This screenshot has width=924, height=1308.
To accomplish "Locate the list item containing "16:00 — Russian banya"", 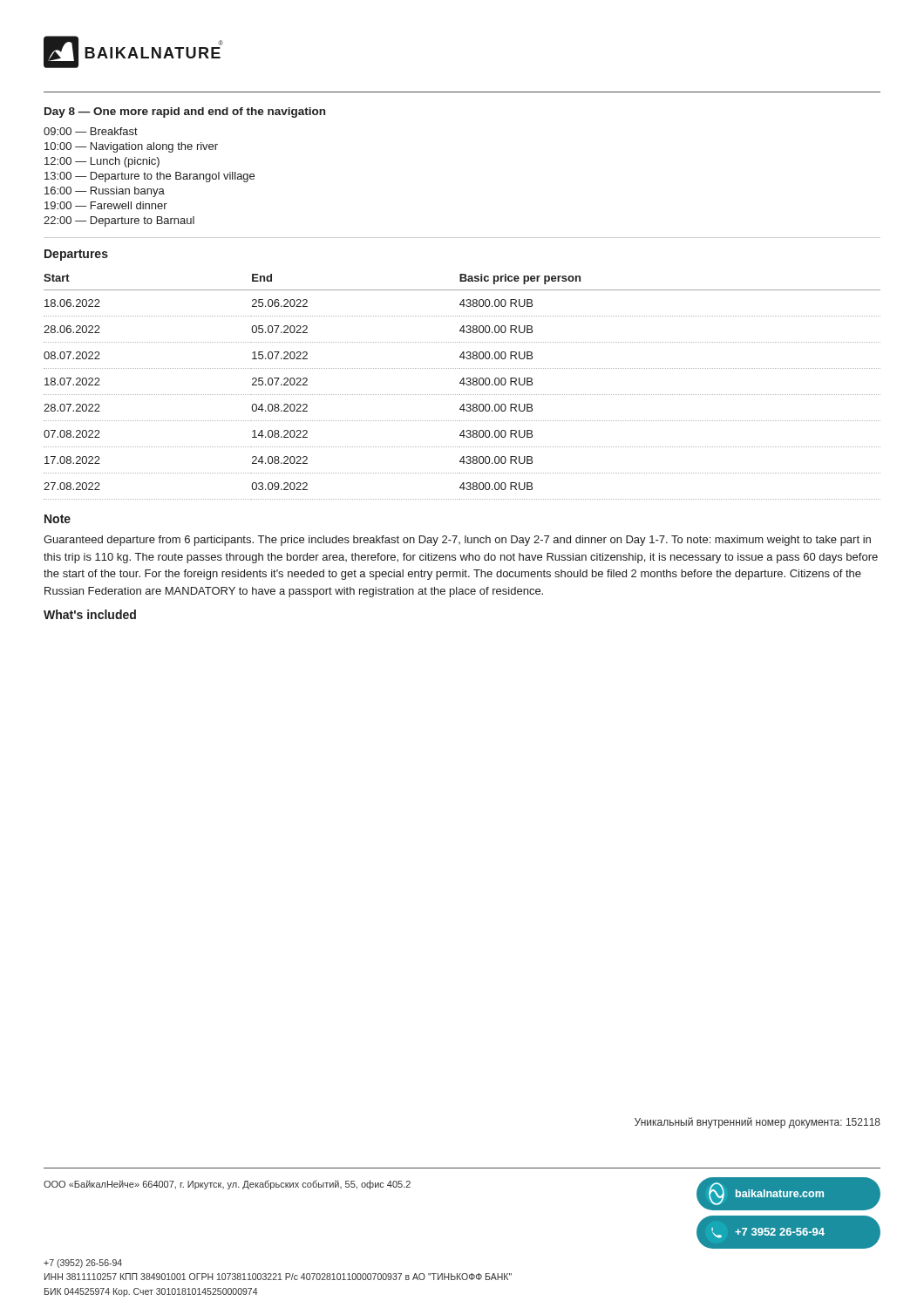I will [104, 191].
